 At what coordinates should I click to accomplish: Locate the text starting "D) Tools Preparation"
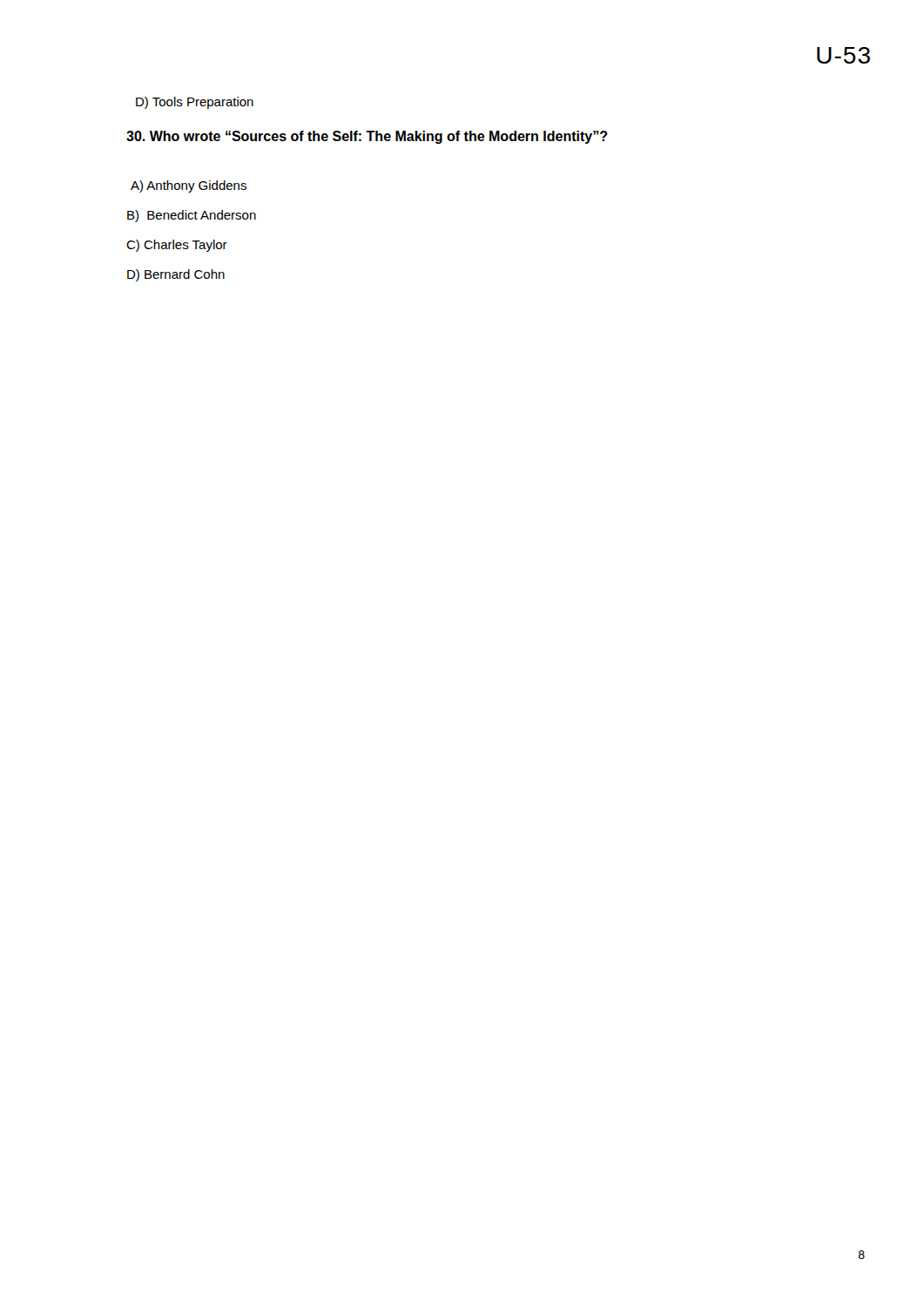click(x=194, y=101)
